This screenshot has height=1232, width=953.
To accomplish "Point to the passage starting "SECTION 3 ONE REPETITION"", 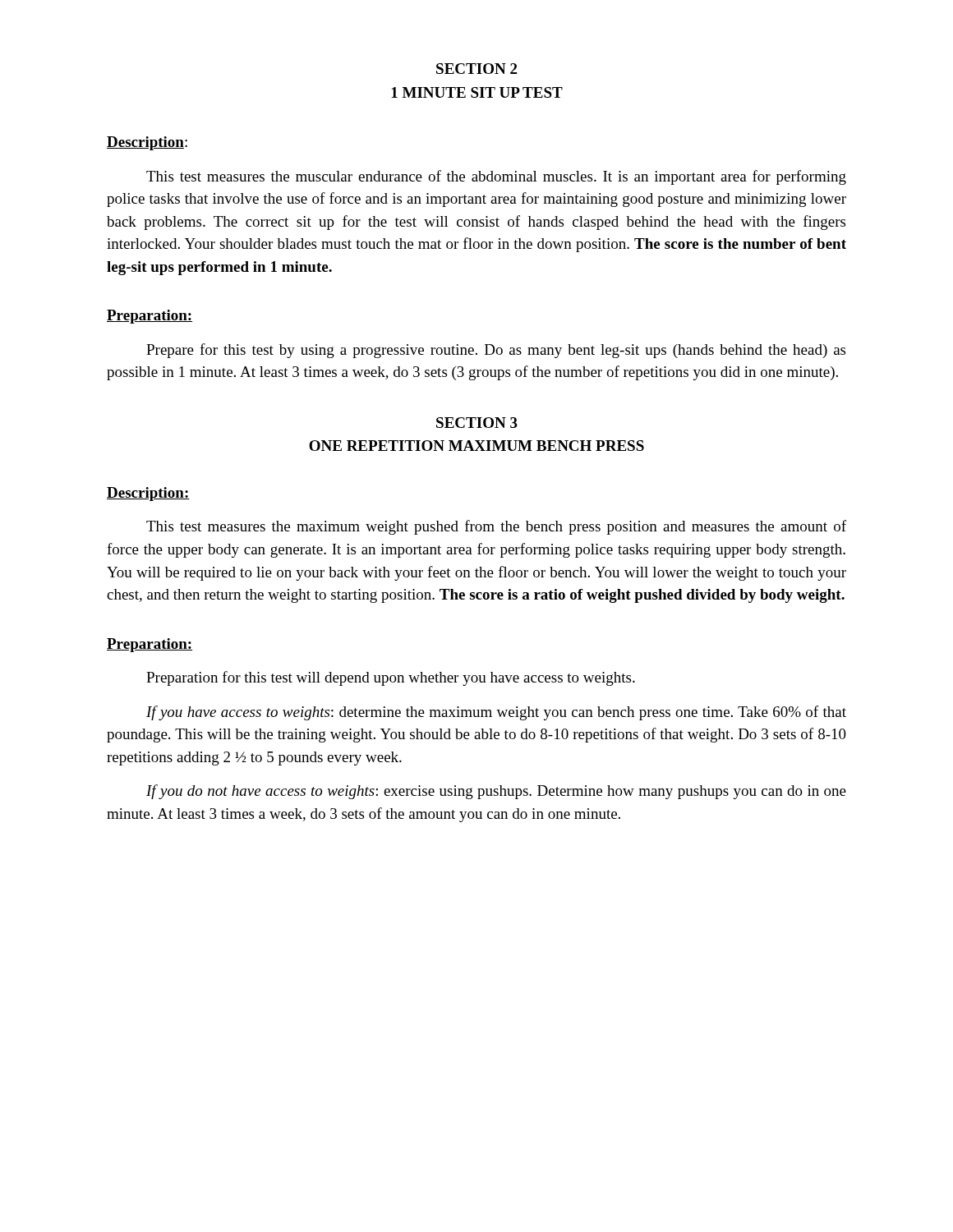I will point(476,434).
